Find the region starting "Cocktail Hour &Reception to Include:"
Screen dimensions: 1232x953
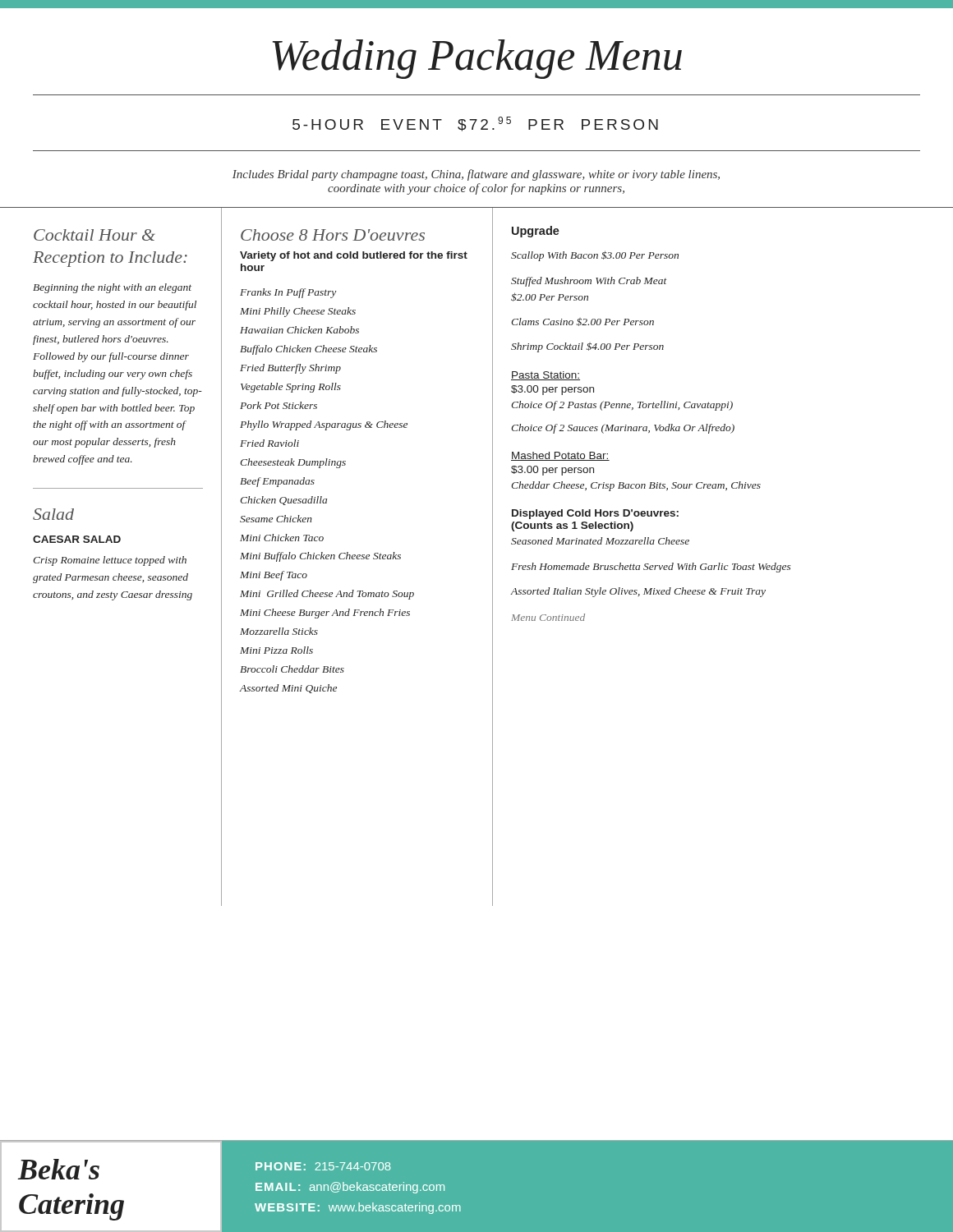click(x=118, y=246)
